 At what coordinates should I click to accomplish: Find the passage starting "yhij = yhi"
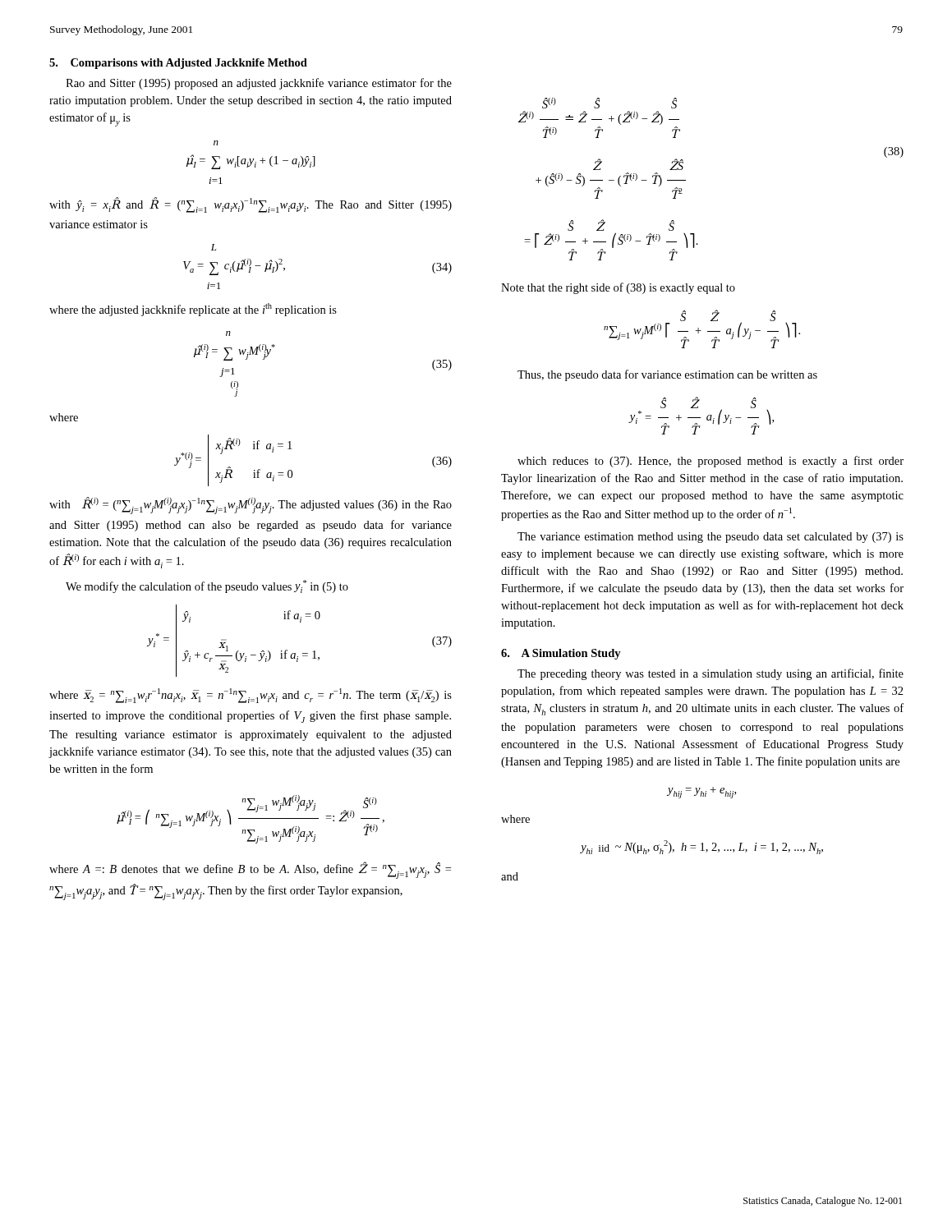(702, 791)
